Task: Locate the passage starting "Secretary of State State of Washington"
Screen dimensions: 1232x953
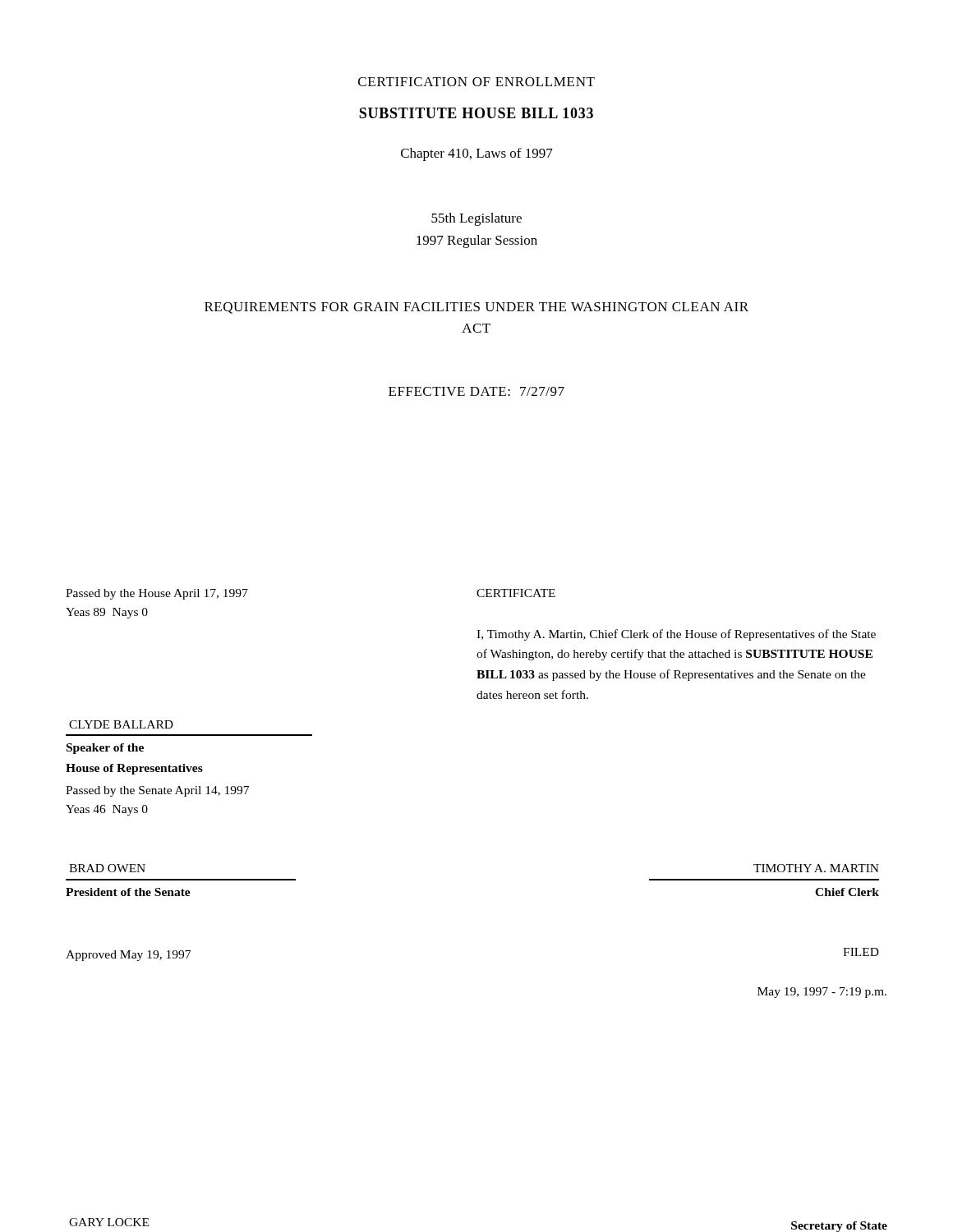Action: point(833,1225)
